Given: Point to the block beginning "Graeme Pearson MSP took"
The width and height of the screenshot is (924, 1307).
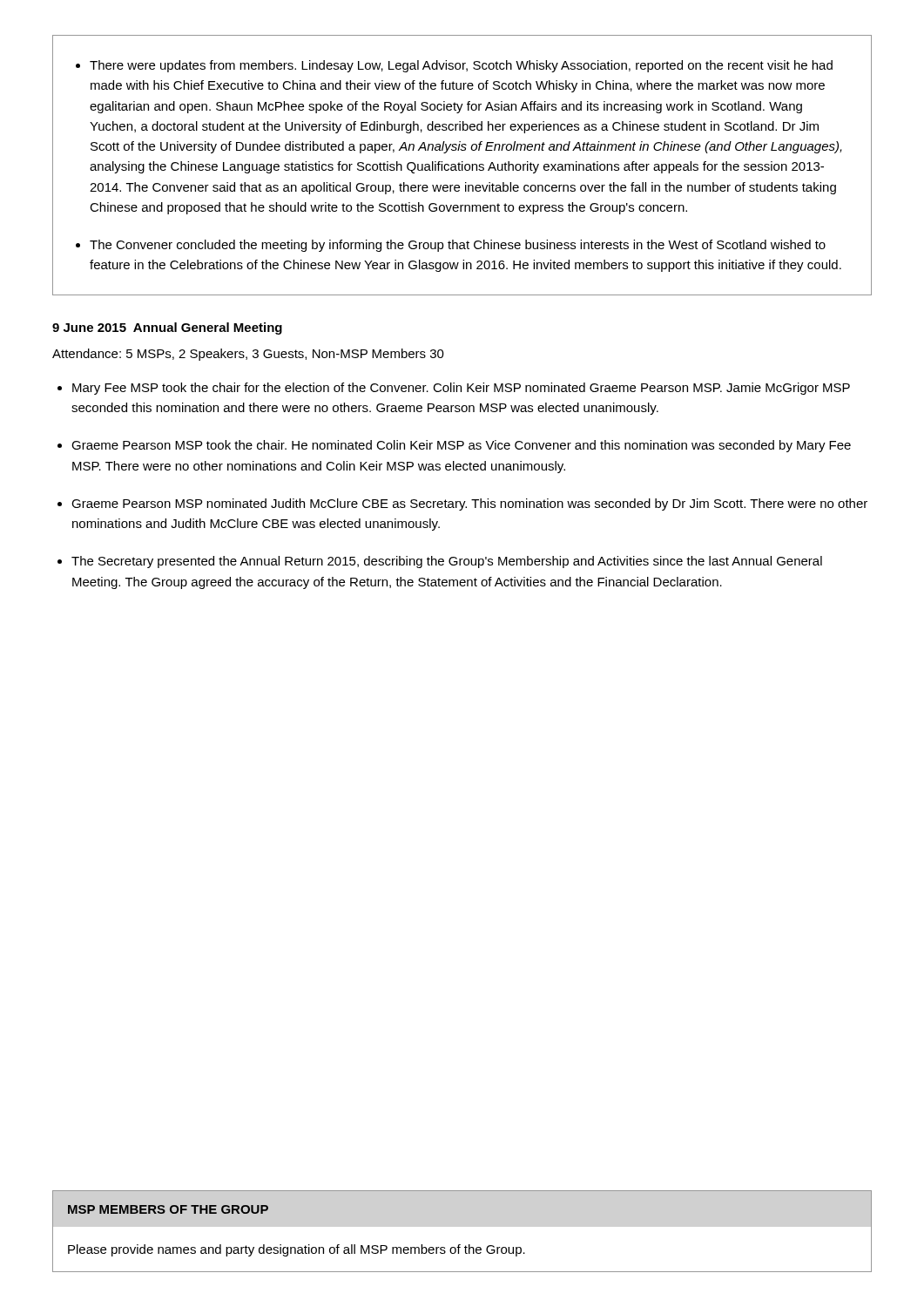Looking at the screenshot, I should (461, 455).
